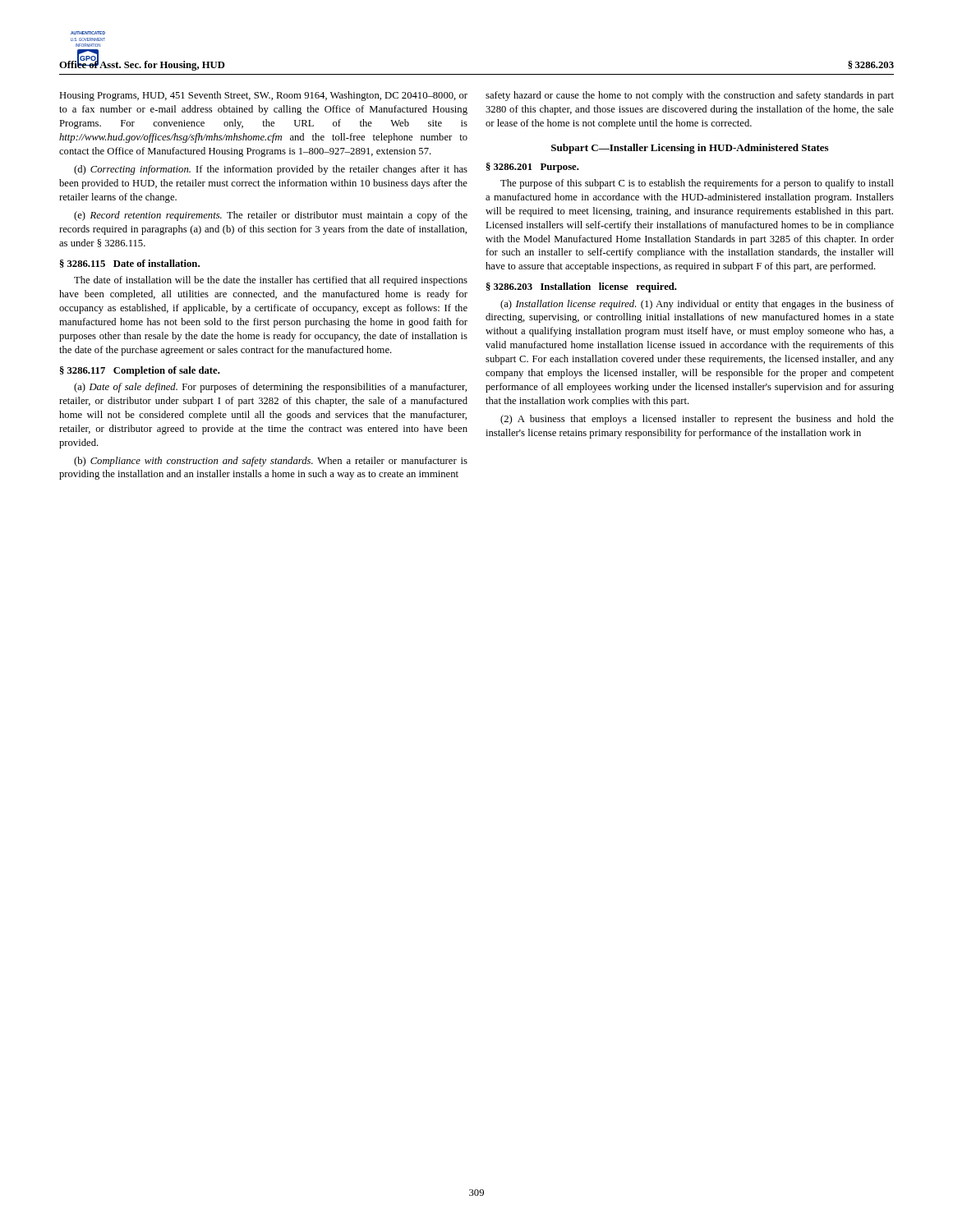The height and width of the screenshot is (1232, 953).
Task: Click on the block starting "(e) Record retention requirements. The retailer"
Action: [x=263, y=229]
